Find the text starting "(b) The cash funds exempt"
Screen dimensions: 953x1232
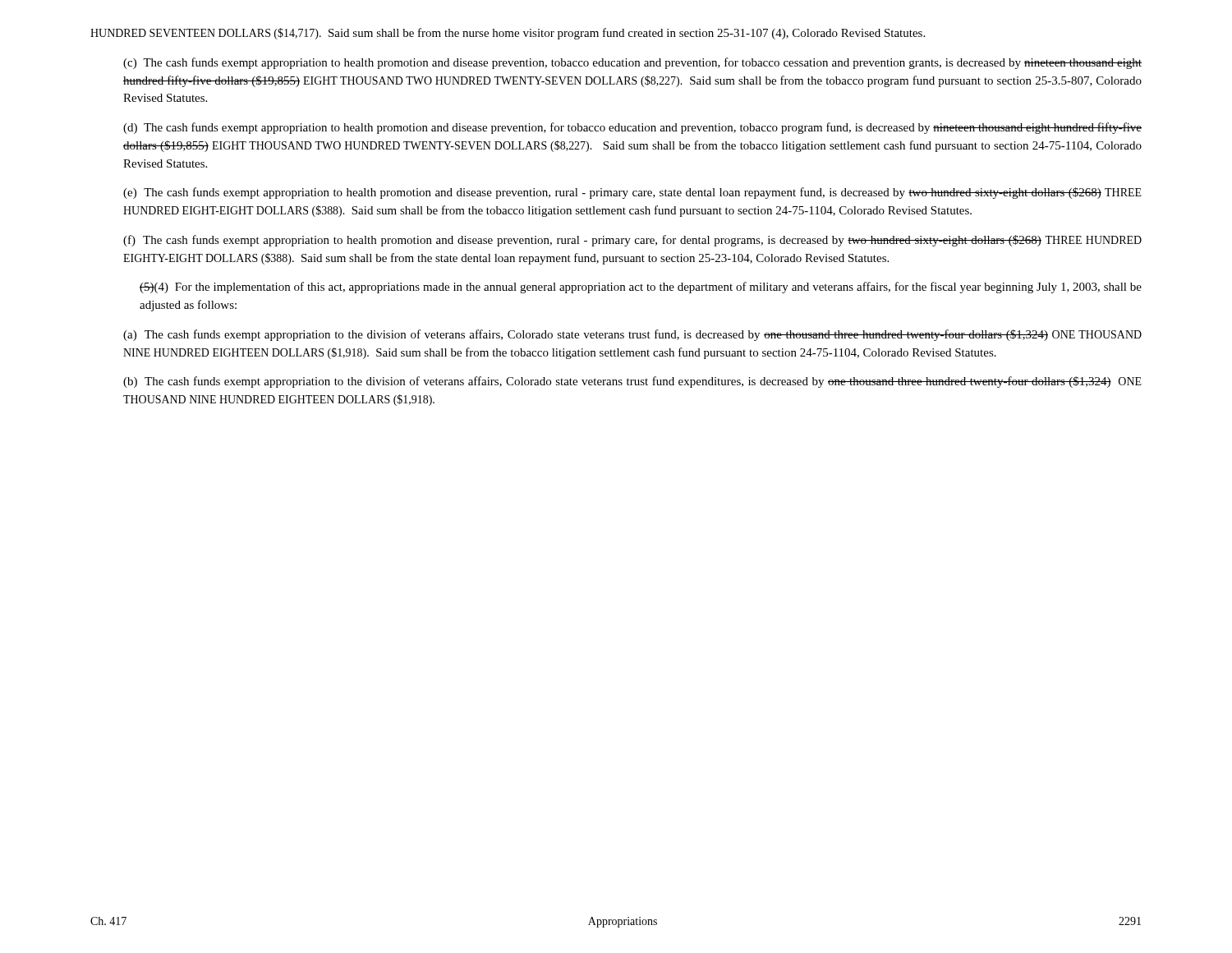632,391
